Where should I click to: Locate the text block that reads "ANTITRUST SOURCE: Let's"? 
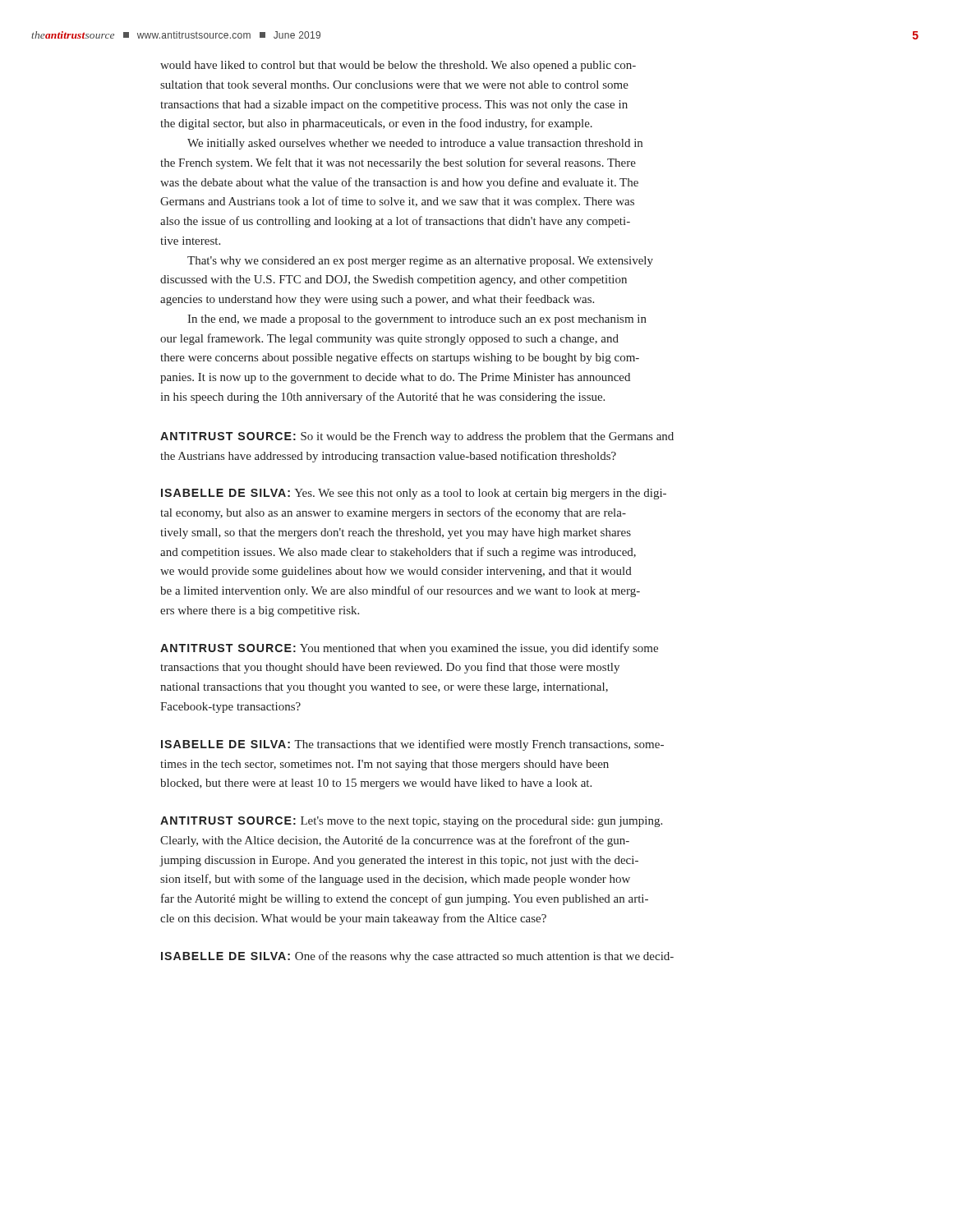(412, 869)
